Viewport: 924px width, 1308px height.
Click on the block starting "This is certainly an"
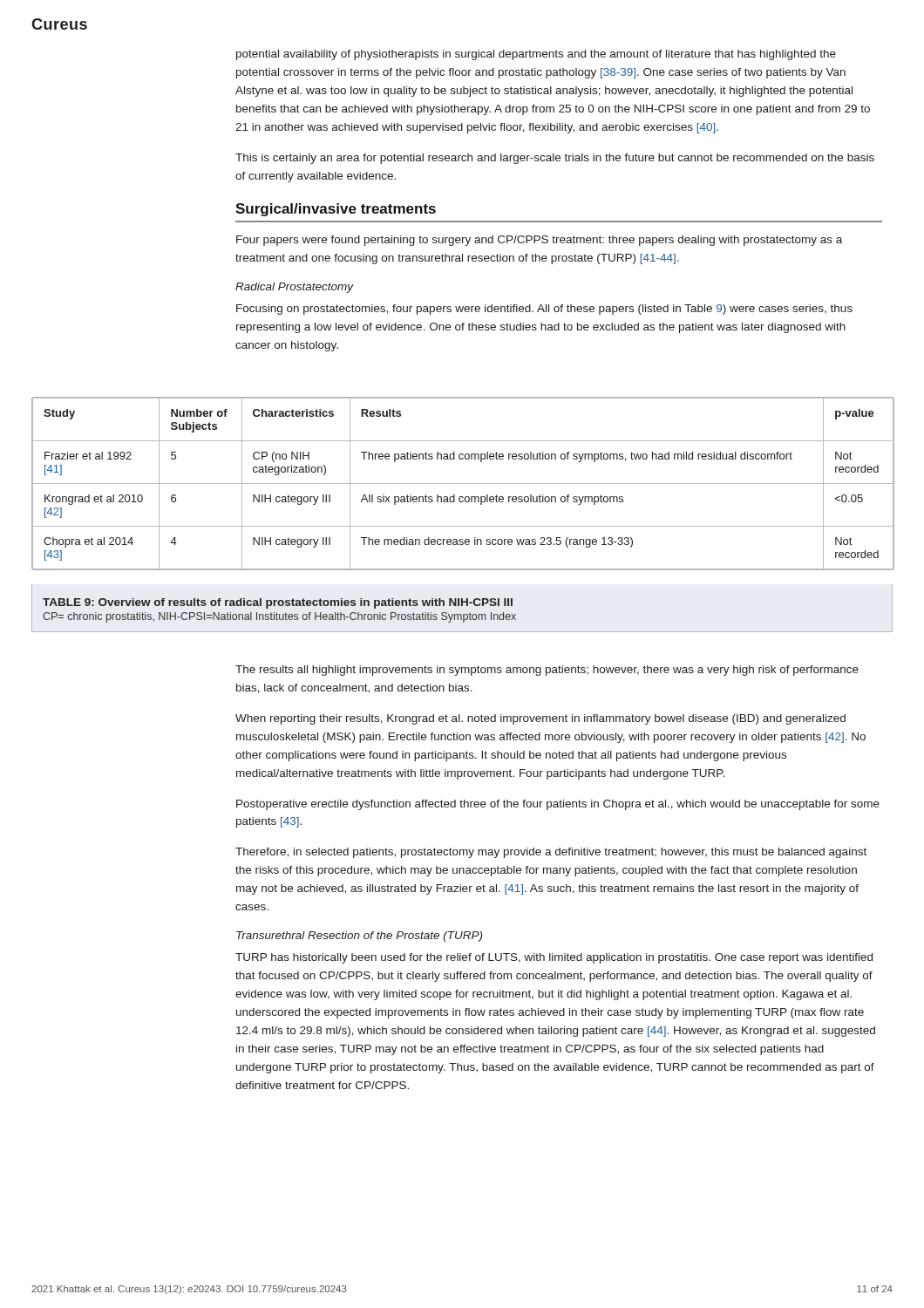[555, 166]
